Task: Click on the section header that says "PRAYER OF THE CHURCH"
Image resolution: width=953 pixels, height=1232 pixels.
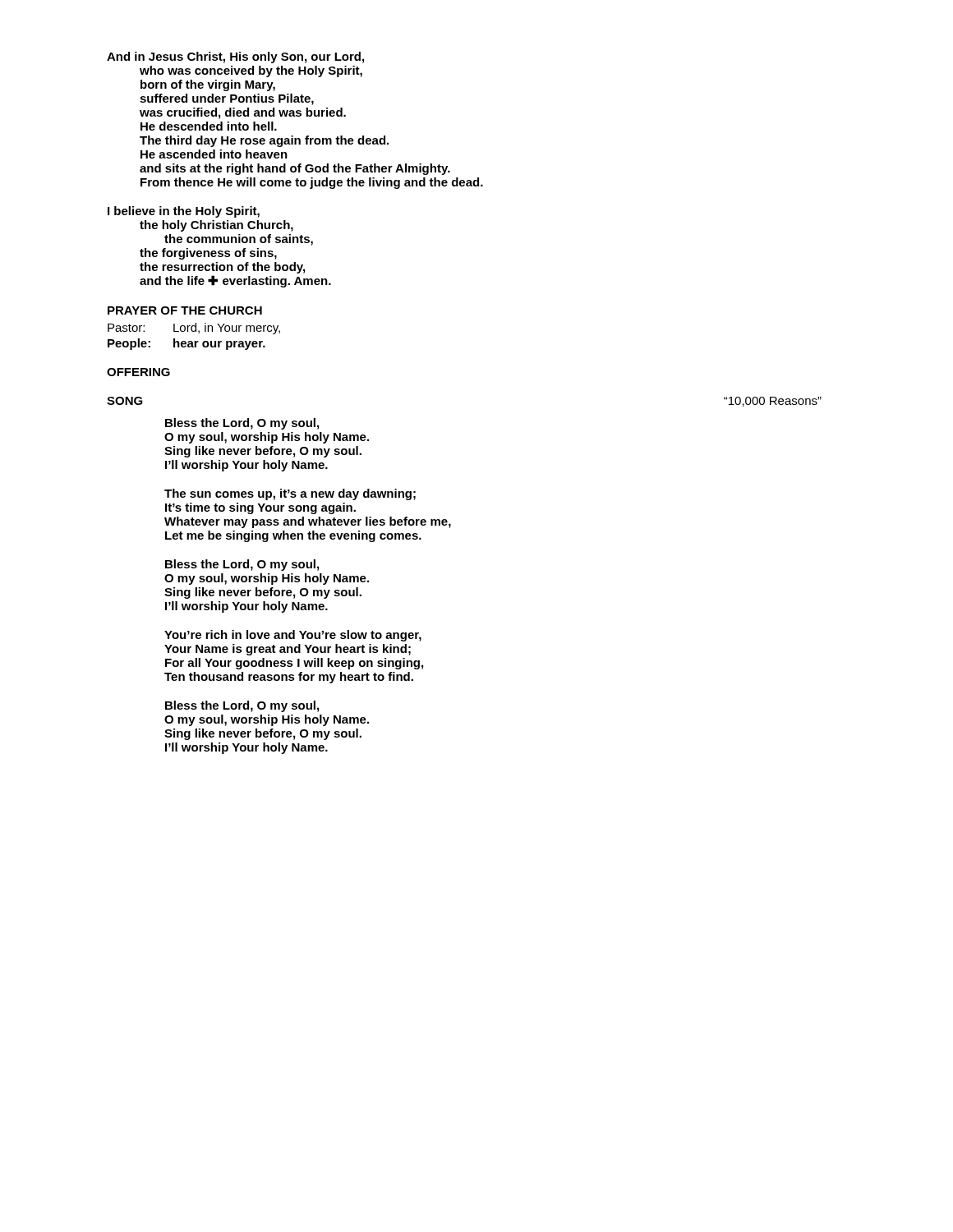Action: [x=185, y=310]
